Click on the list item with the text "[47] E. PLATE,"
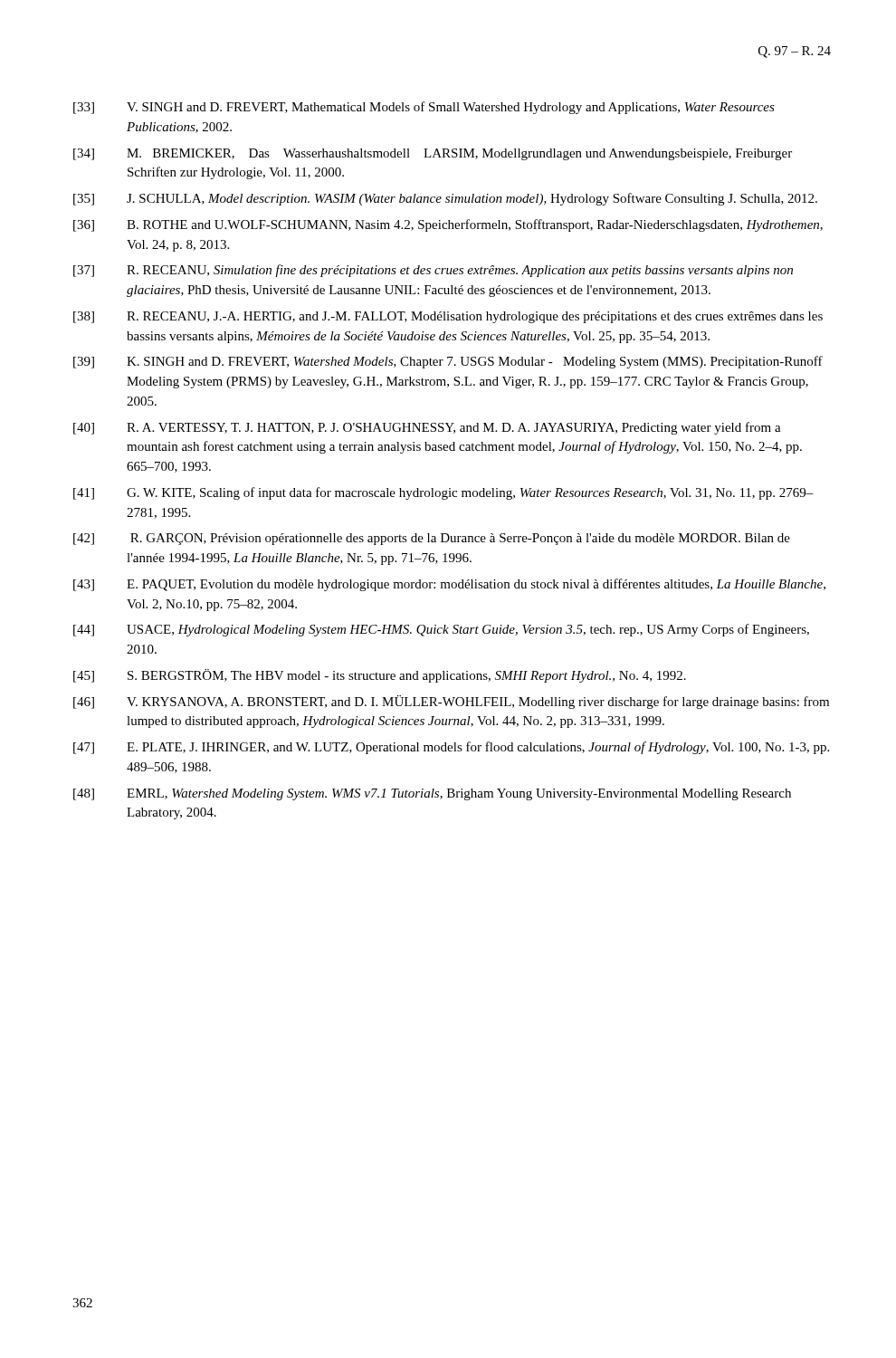896x1358 pixels. coord(452,757)
